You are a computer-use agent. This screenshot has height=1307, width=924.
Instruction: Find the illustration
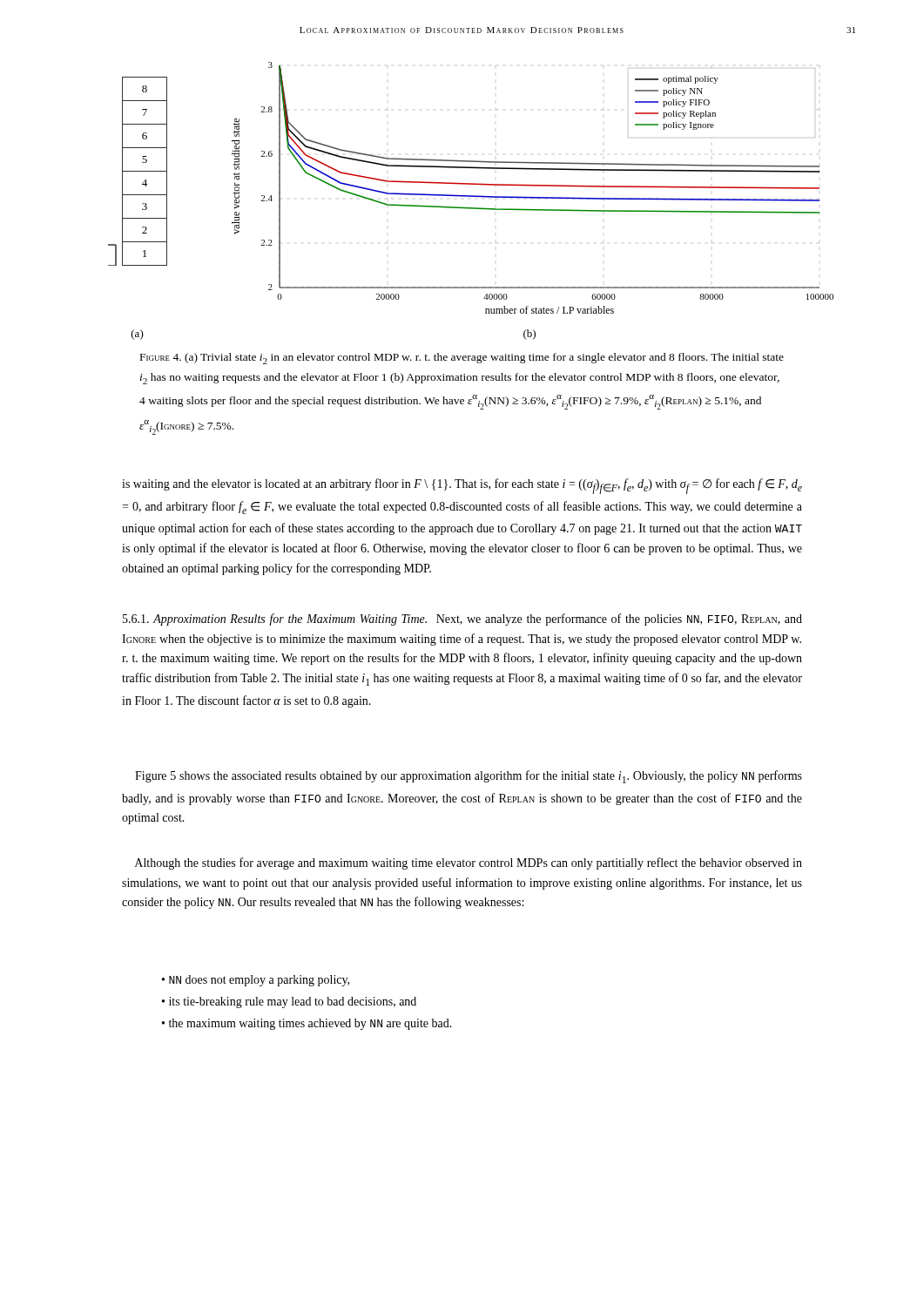(135, 171)
